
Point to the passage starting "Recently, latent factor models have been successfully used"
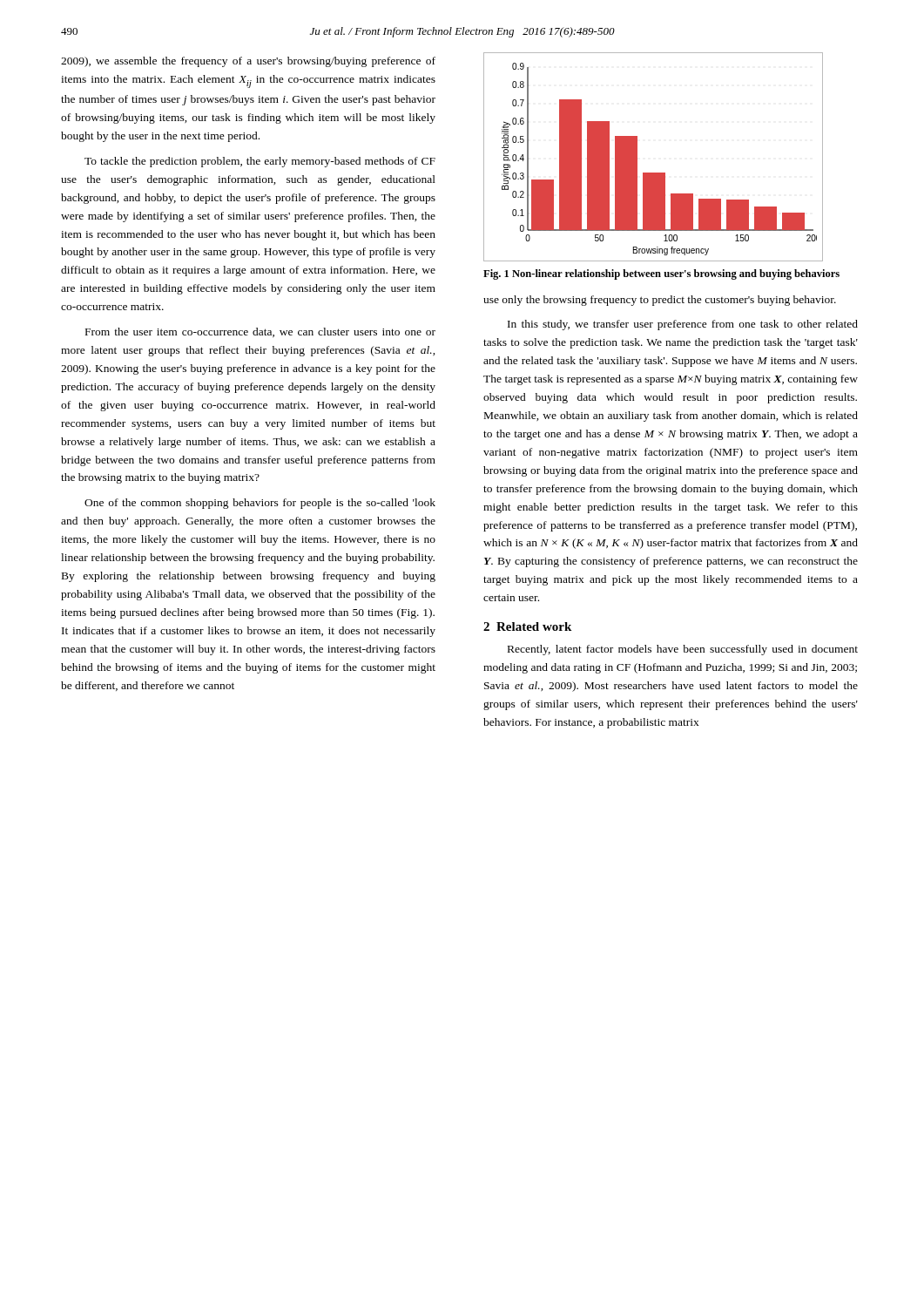pyautogui.click(x=671, y=685)
